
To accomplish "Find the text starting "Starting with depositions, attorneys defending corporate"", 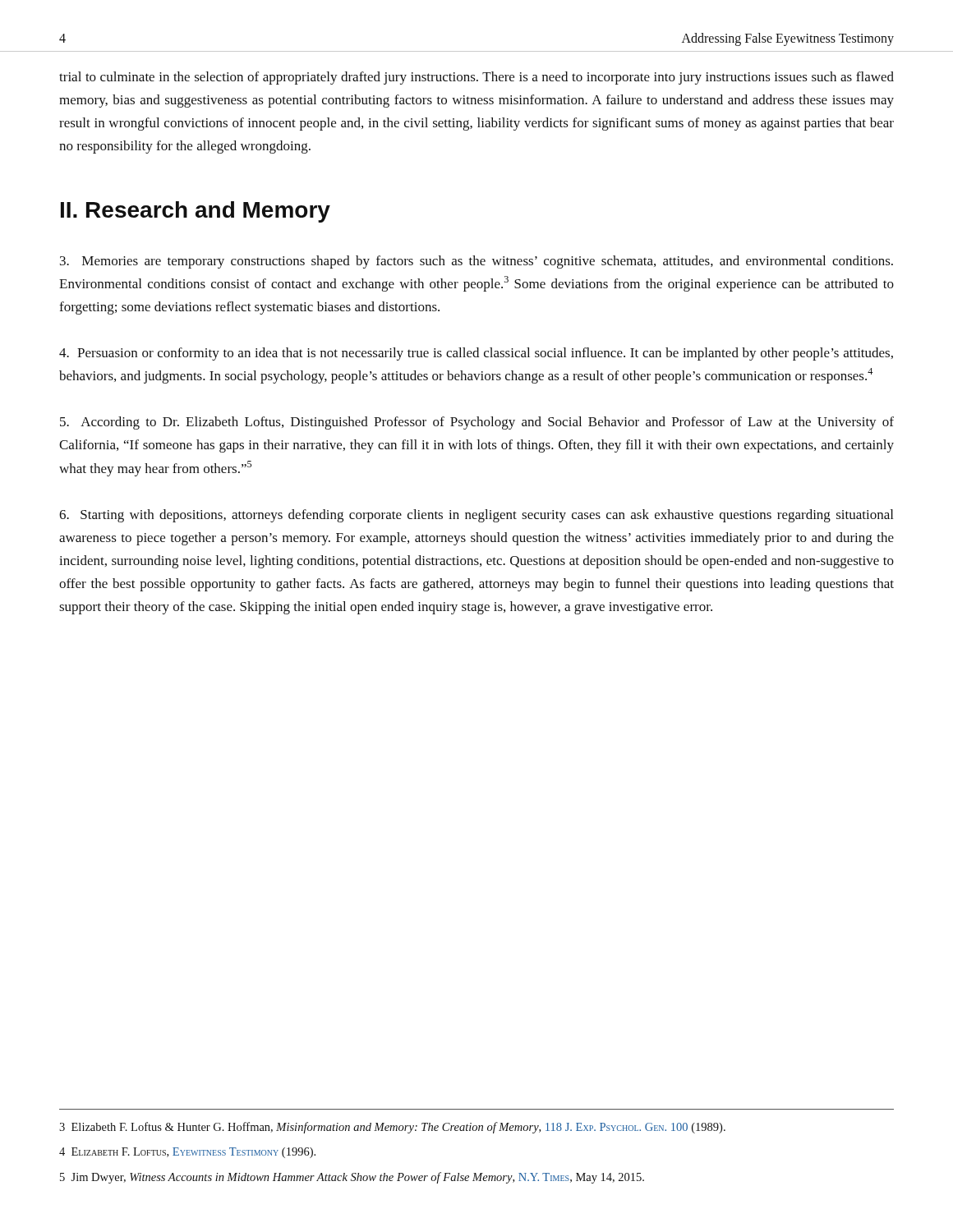I will [476, 560].
